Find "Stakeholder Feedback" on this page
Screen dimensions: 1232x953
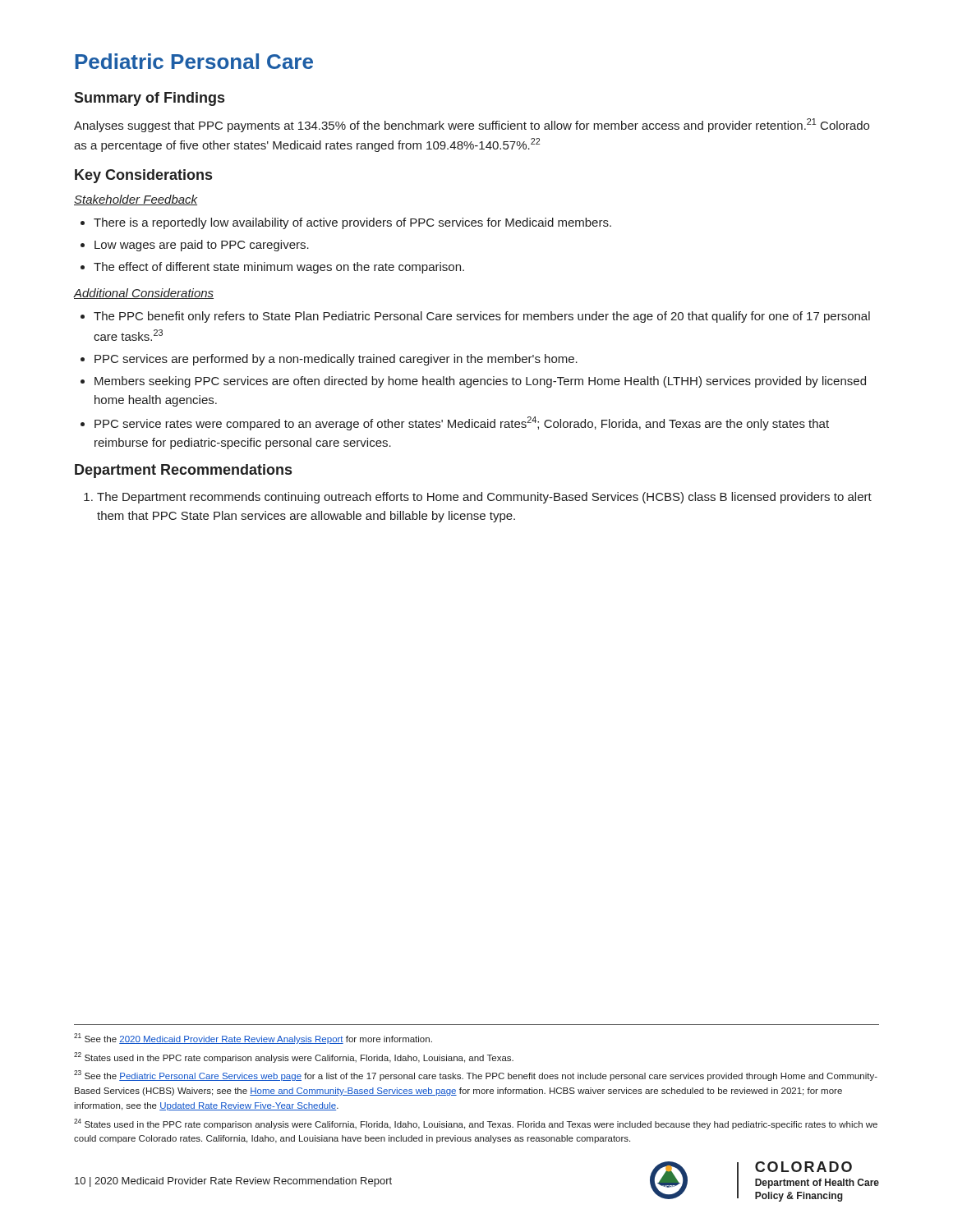pyautogui.click(x=136, y=200)
